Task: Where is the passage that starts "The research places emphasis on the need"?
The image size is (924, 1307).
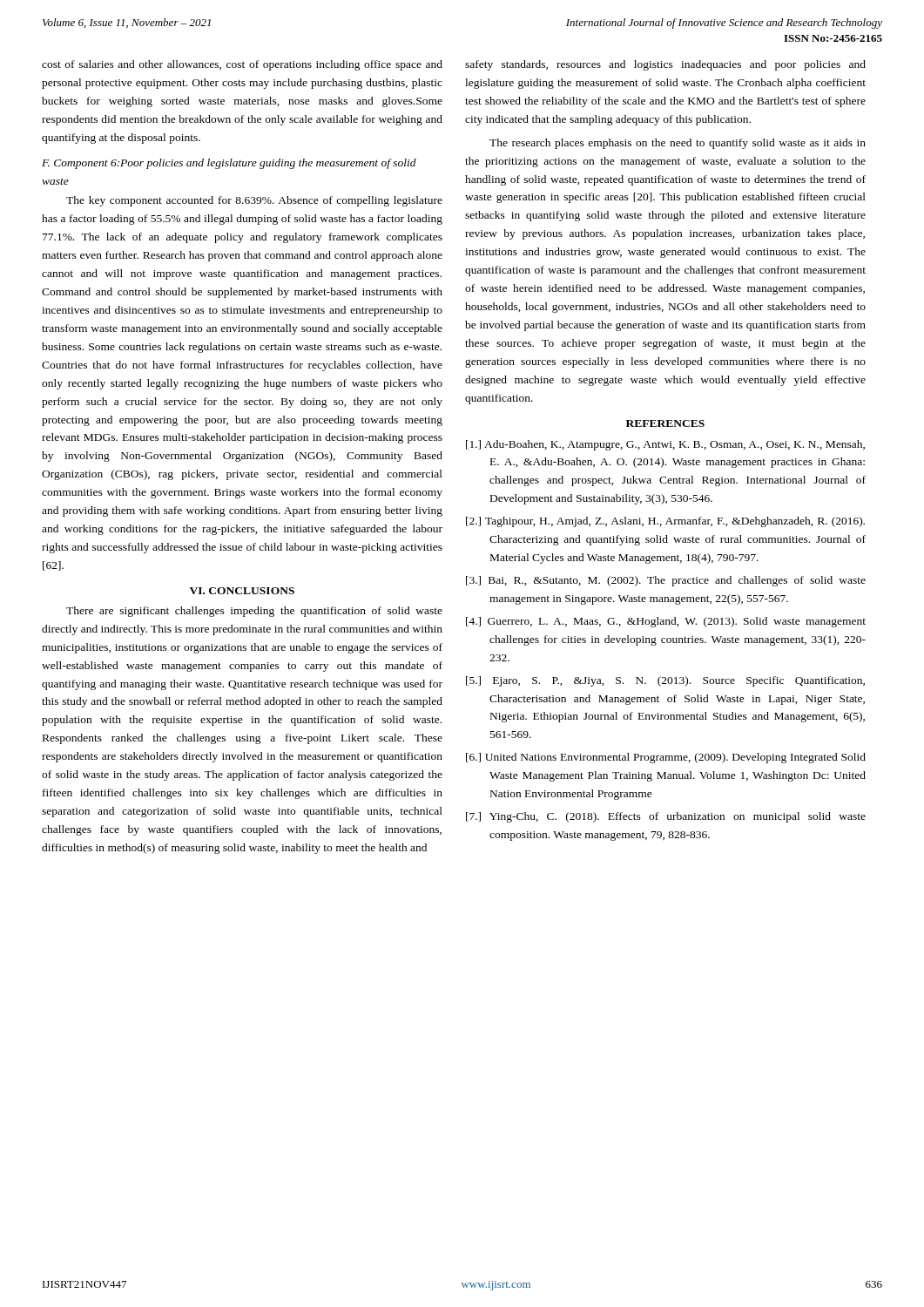Action: tap(665, 271)
